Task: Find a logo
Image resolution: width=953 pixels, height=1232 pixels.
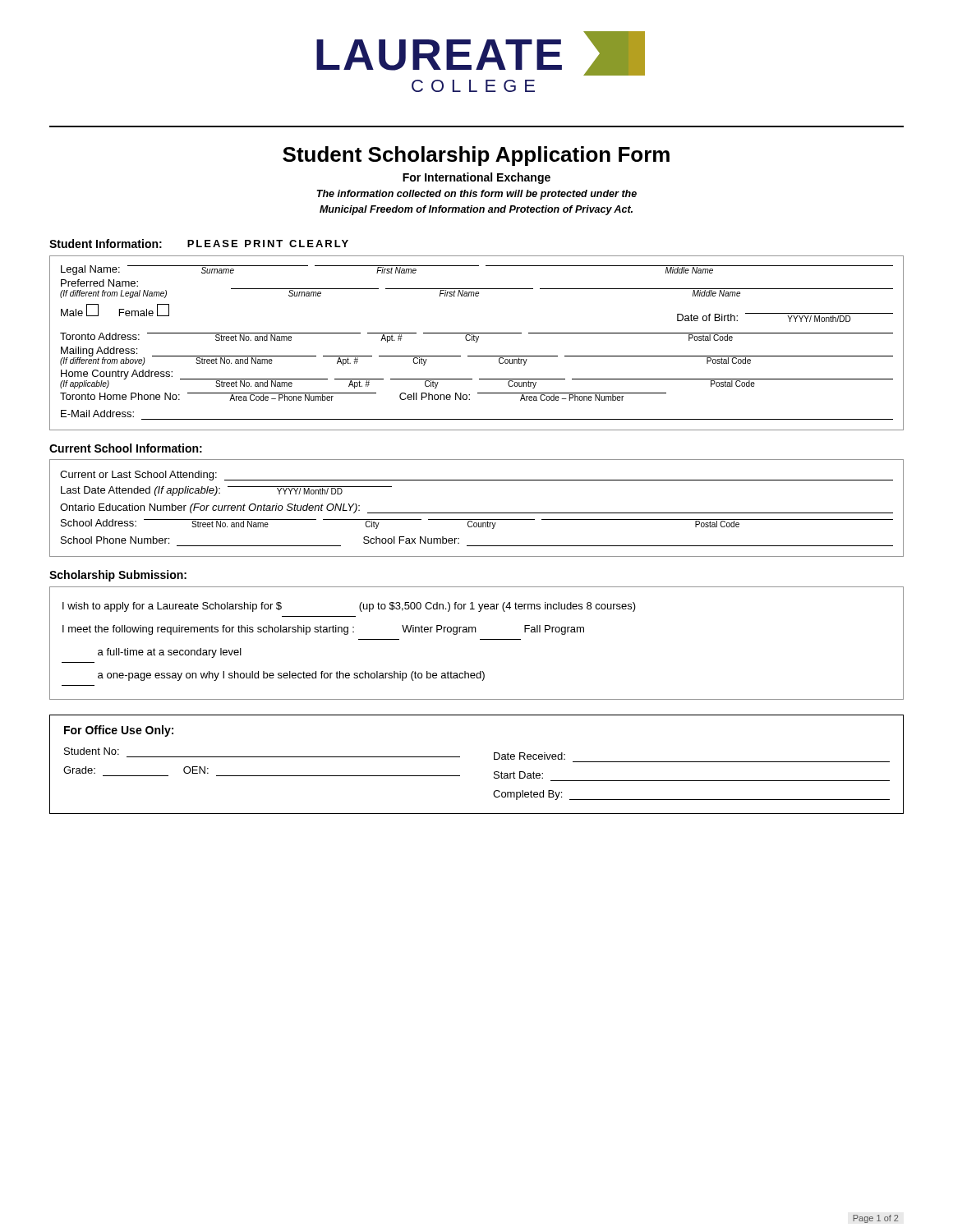Action: [x=476, y=59]
